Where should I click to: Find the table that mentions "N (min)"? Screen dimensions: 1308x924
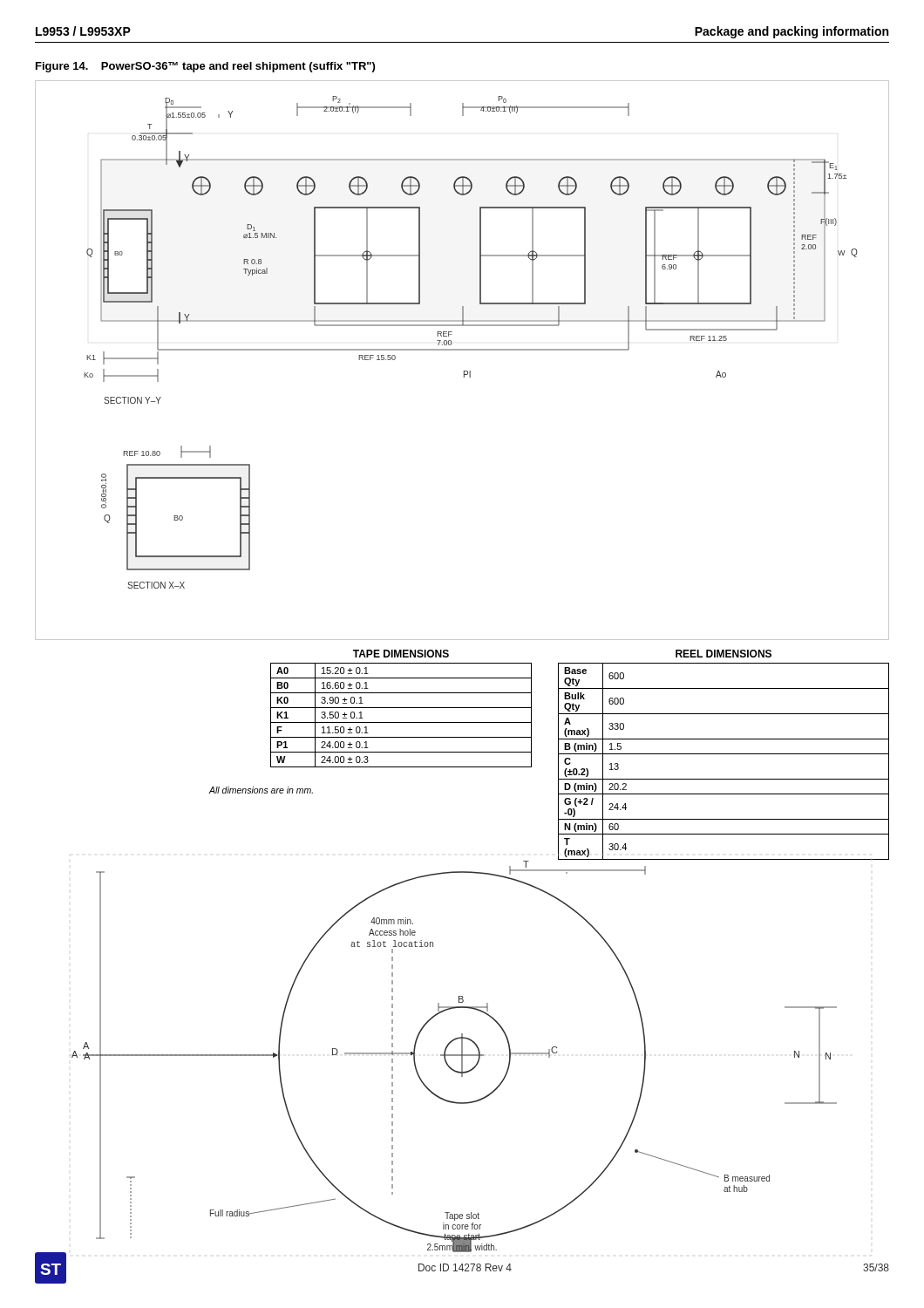point(724,761)
